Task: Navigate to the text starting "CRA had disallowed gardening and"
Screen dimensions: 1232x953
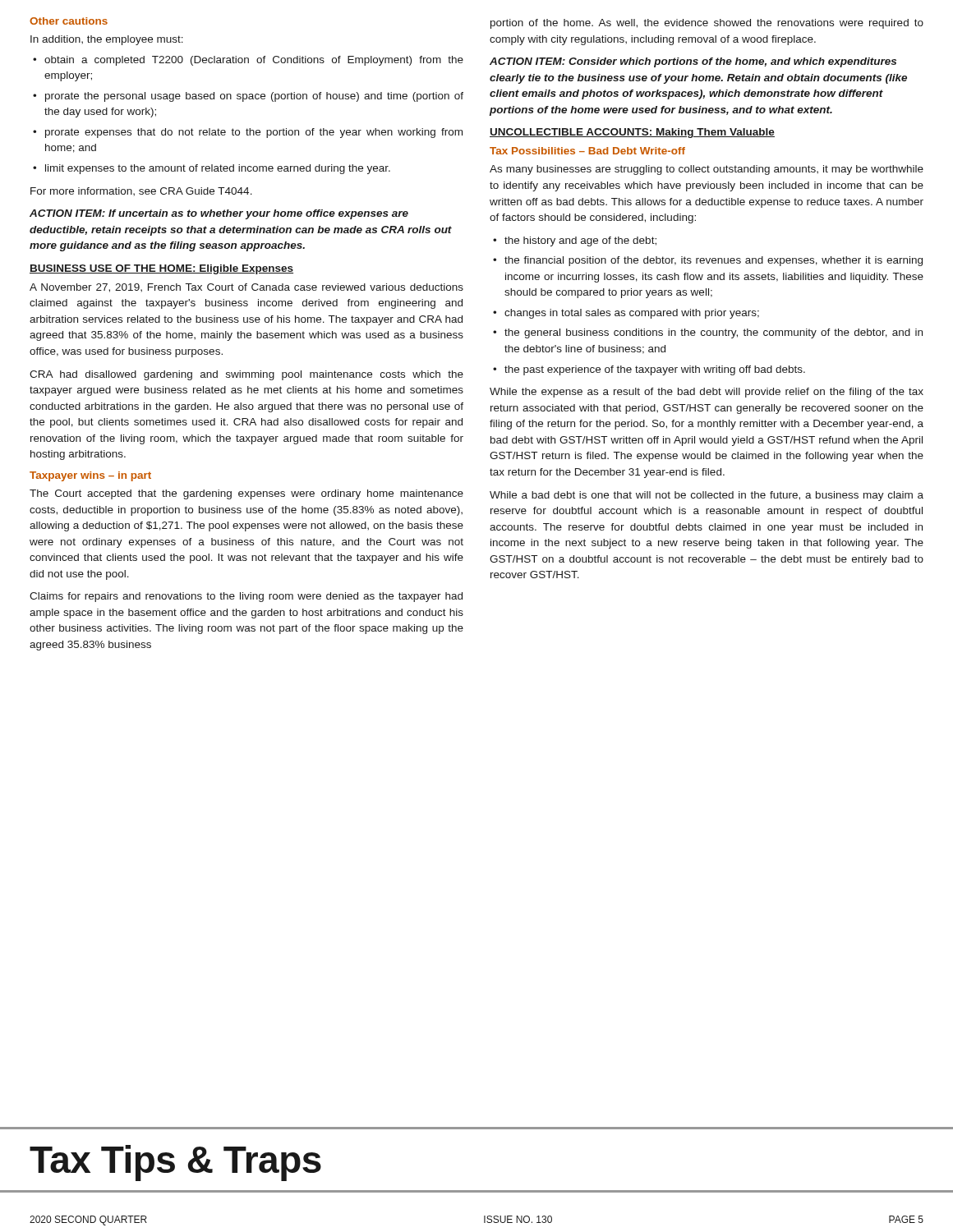Action: click(x=246, y=414)
